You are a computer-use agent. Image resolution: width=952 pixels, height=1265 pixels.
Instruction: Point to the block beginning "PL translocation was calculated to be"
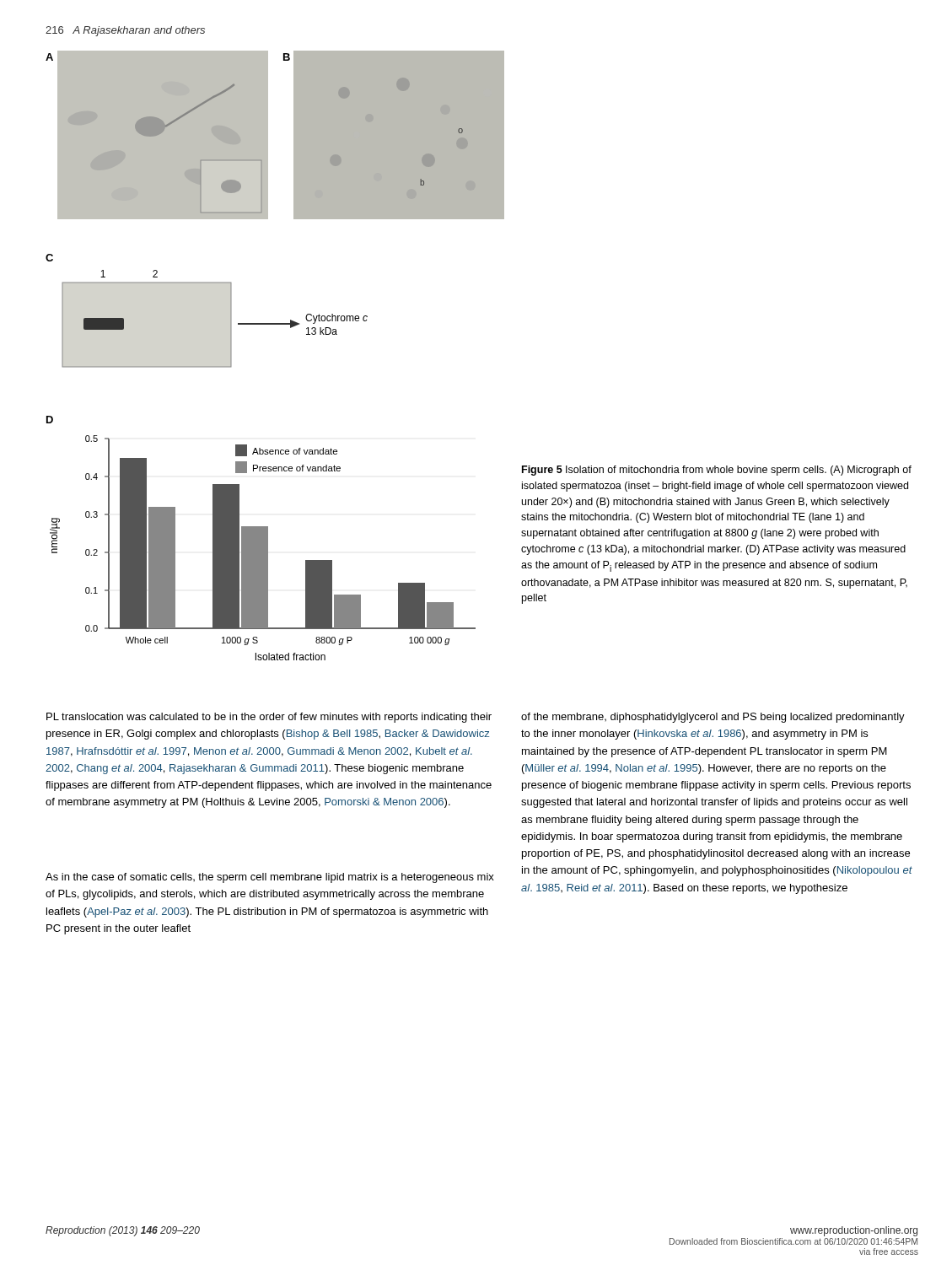click(x=269, y=759)
